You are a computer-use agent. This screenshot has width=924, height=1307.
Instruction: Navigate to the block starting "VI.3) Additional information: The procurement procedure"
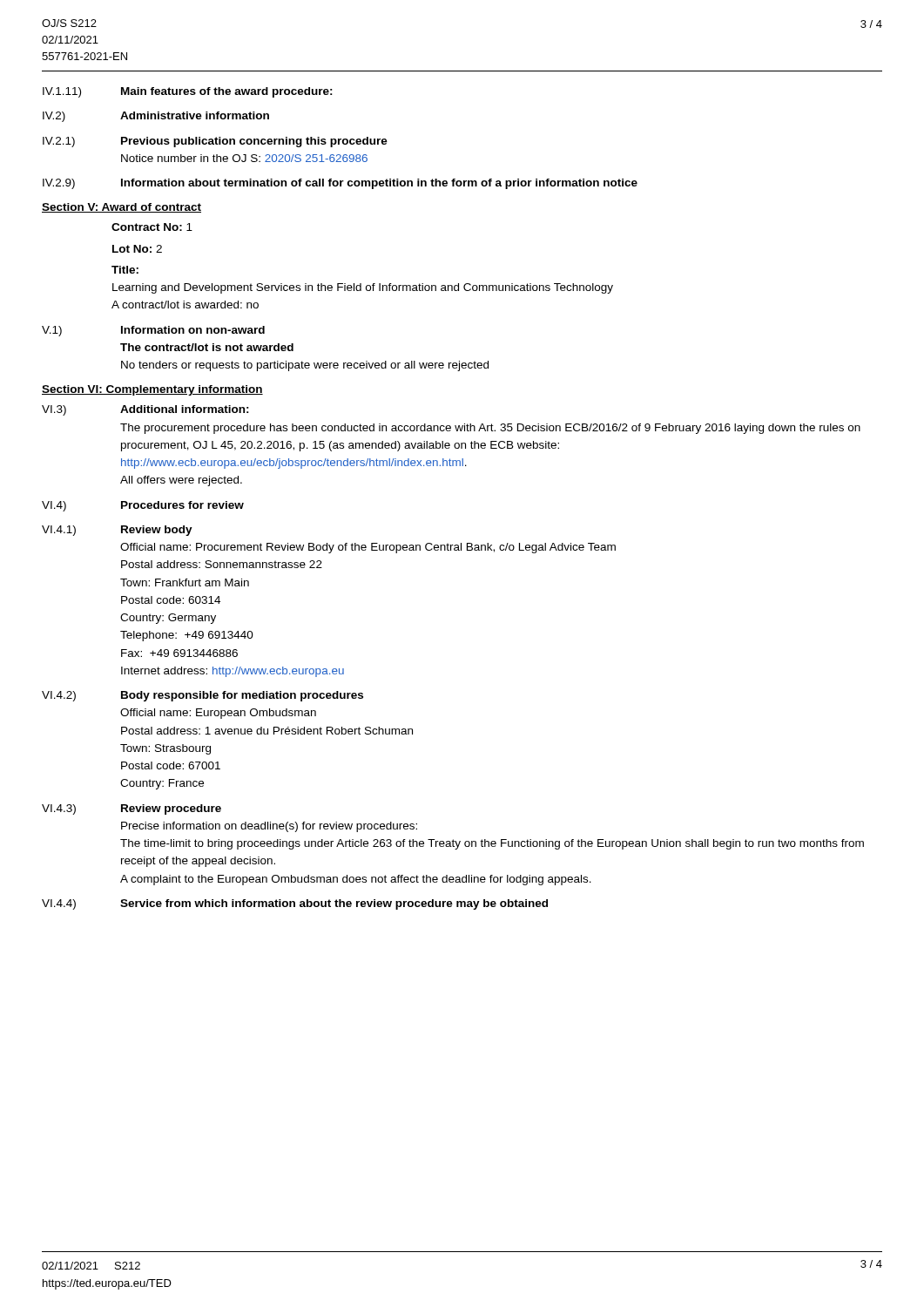(x=462, y=445)
